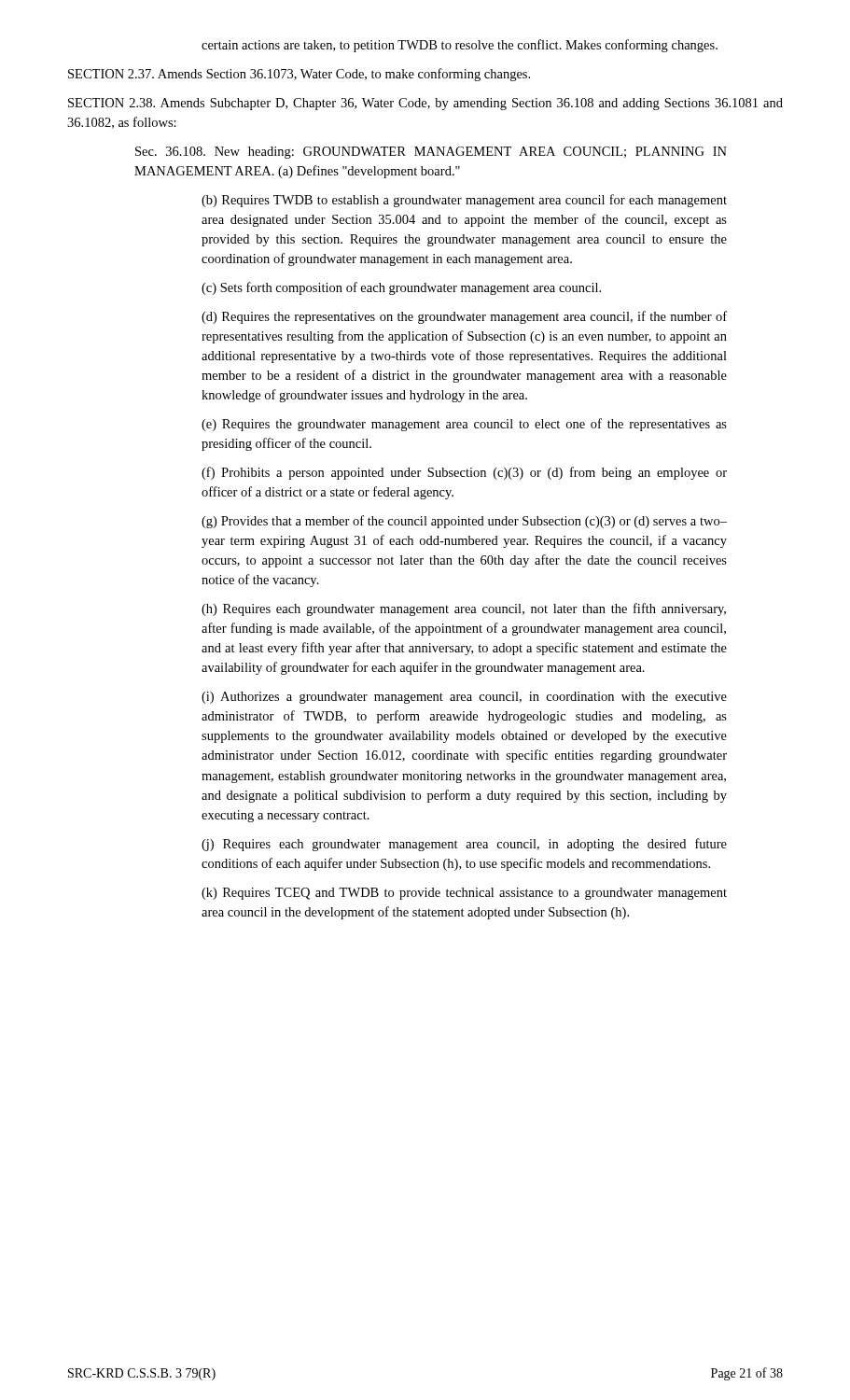Find the text block containing "(c) Sets forth composition of each groundwater management"
This screenshot has height=1400, width=850.
(464, 288)
